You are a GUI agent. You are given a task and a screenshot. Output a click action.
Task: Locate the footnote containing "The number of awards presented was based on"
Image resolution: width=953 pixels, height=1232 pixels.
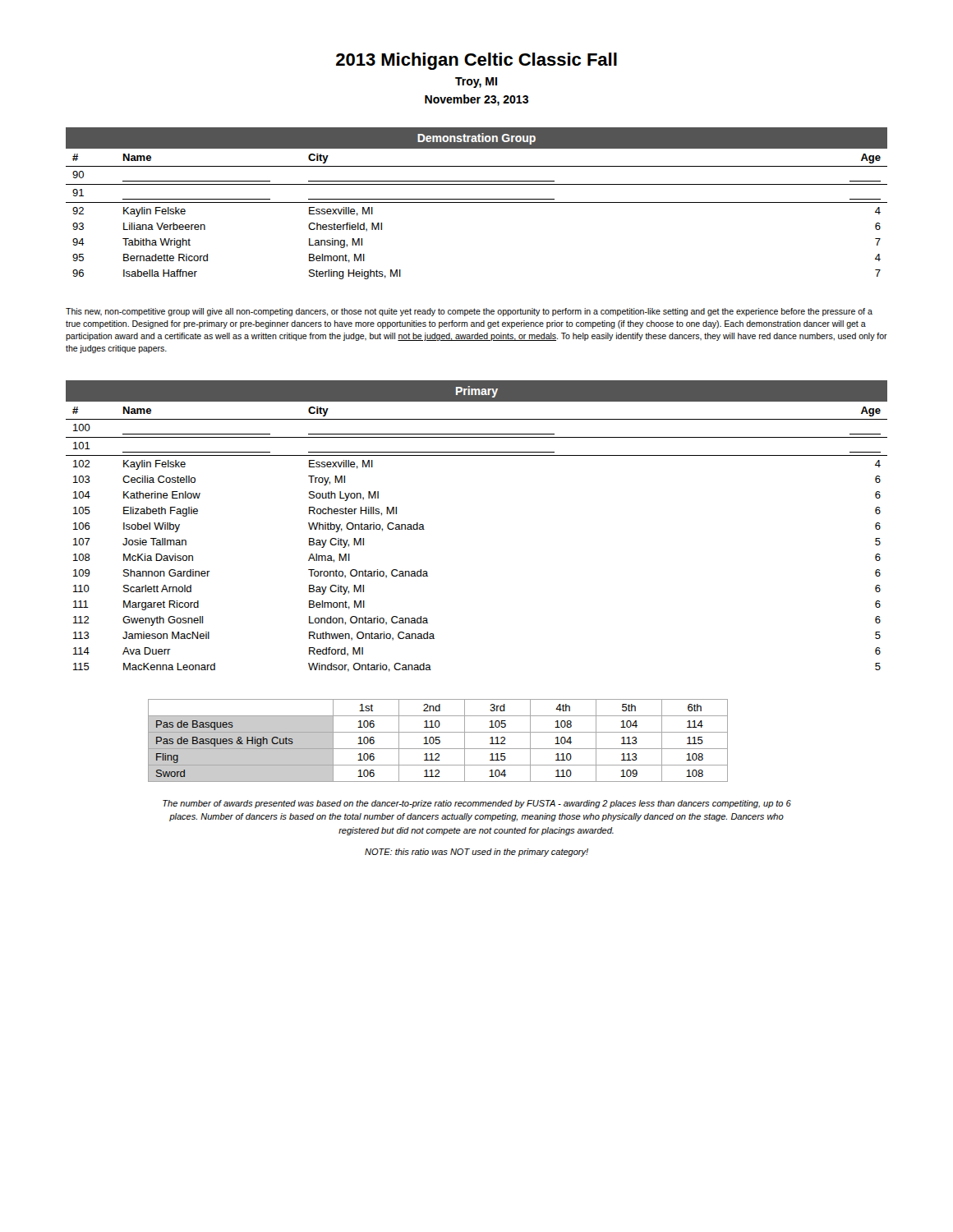pos(476,817)
